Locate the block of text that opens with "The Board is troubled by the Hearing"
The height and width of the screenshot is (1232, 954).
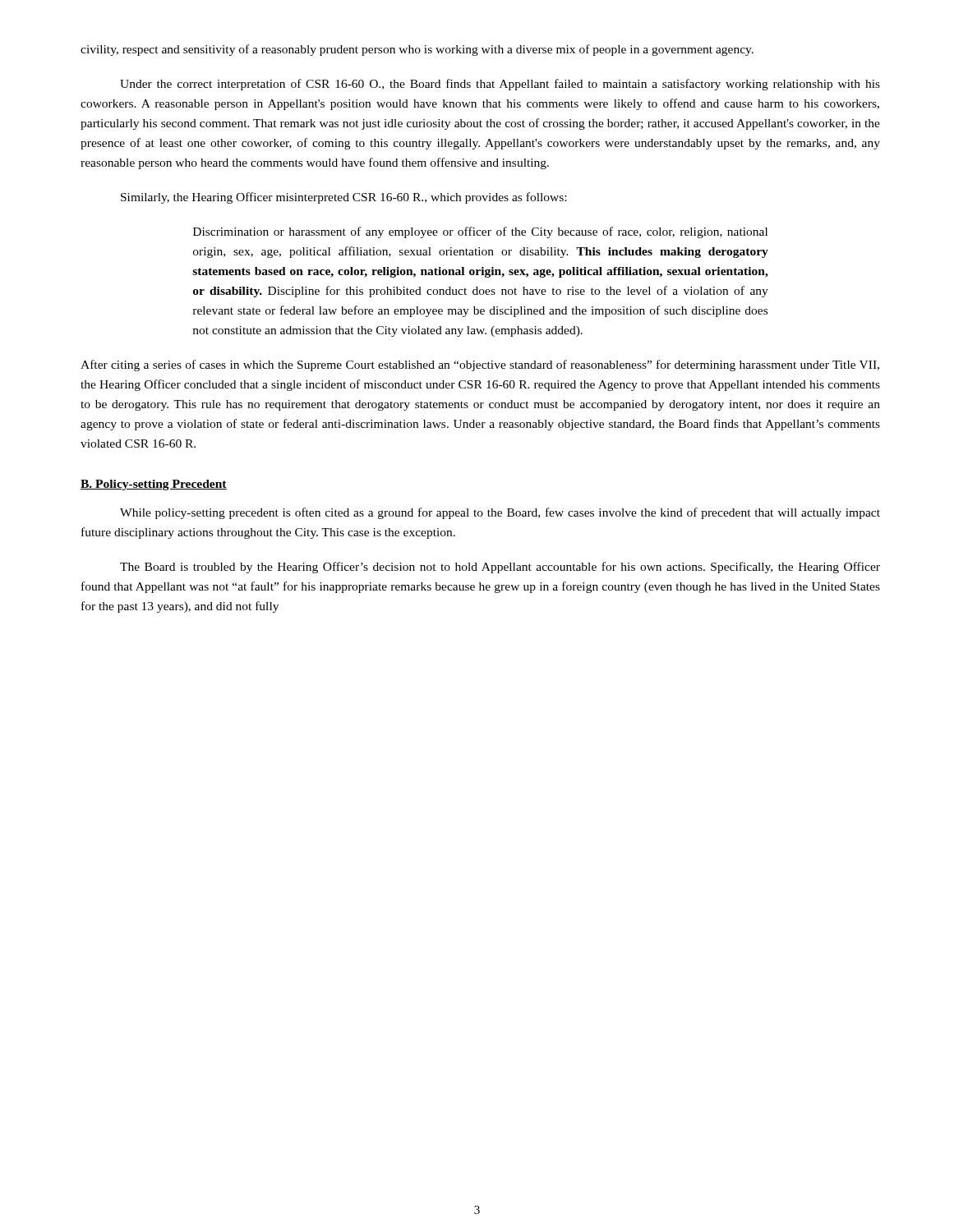tap(480, 586)
